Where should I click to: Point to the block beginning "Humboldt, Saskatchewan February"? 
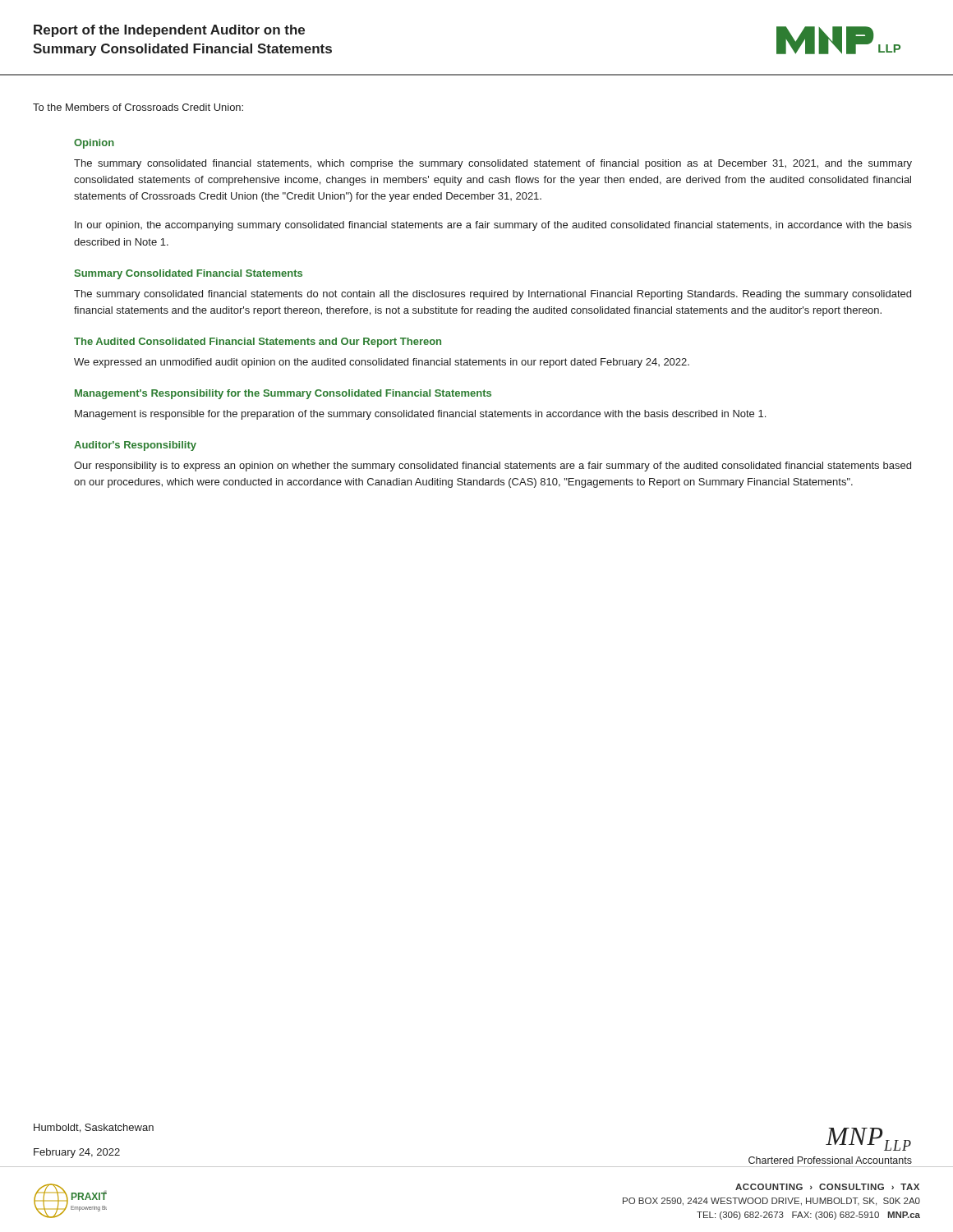click(93, 1140)
